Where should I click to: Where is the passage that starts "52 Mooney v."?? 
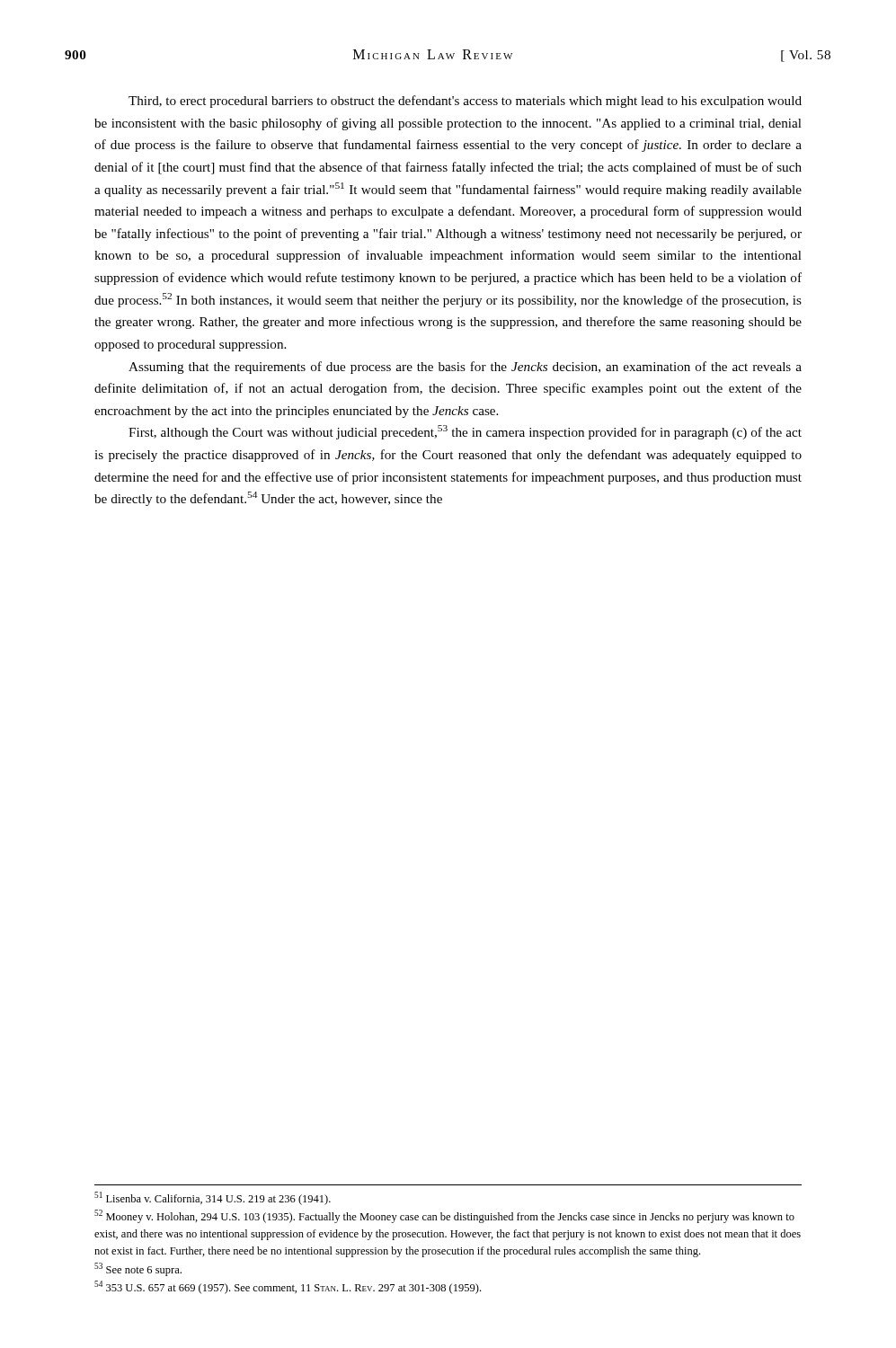(x=448, y=1233)
